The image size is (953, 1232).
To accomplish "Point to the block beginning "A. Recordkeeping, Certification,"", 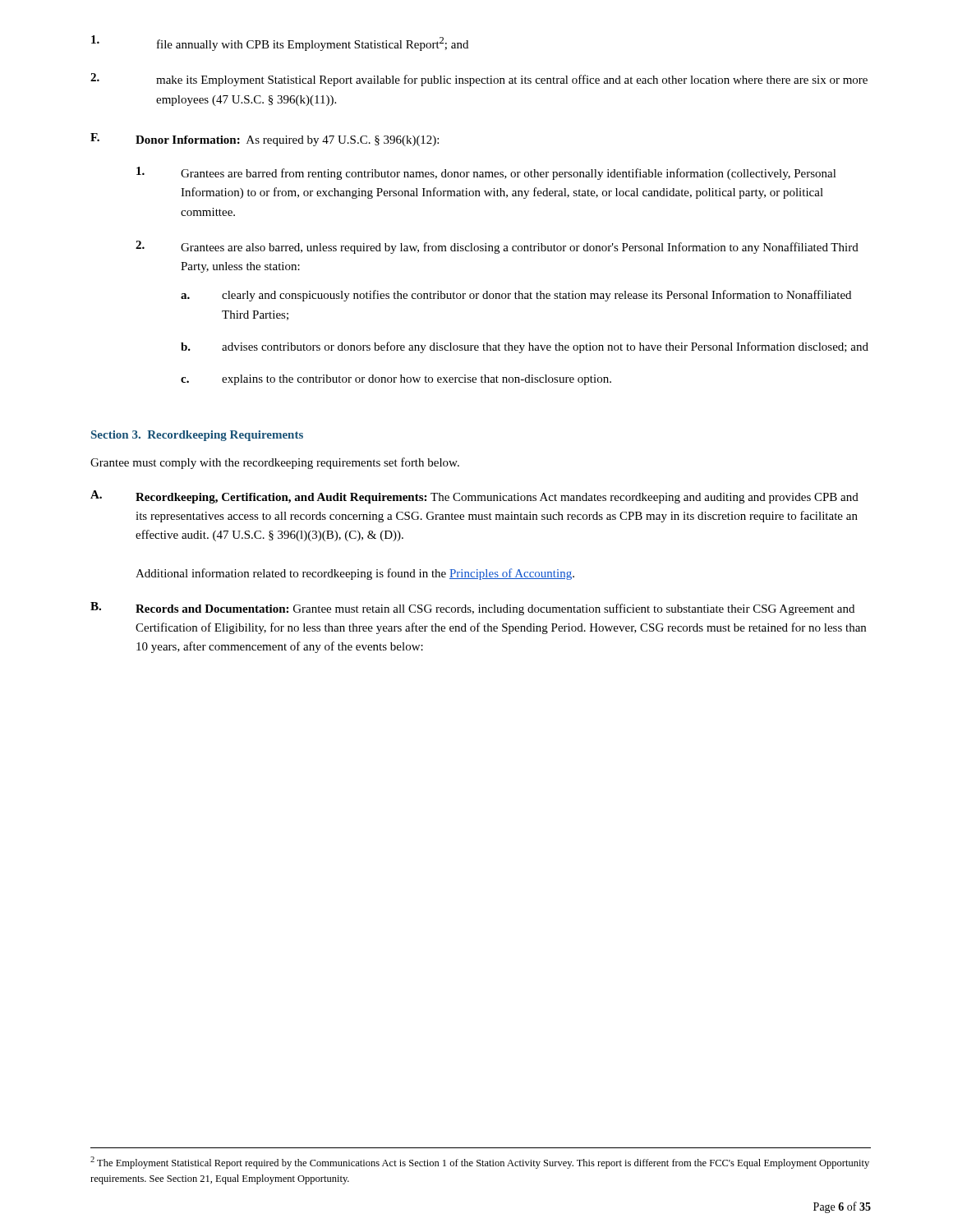I will pos(474,497).
